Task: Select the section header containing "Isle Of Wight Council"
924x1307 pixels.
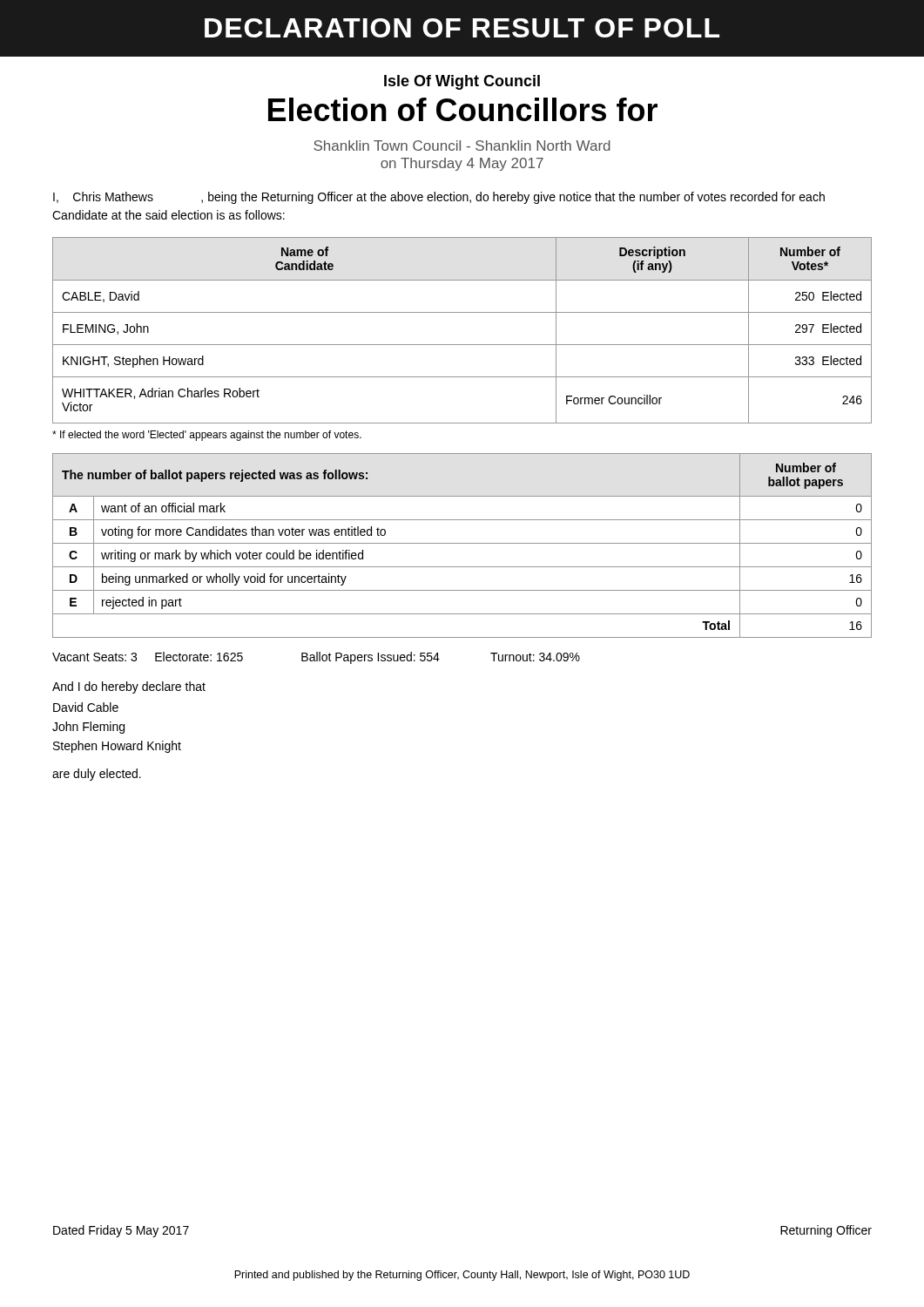Action: tap(462, 81)
